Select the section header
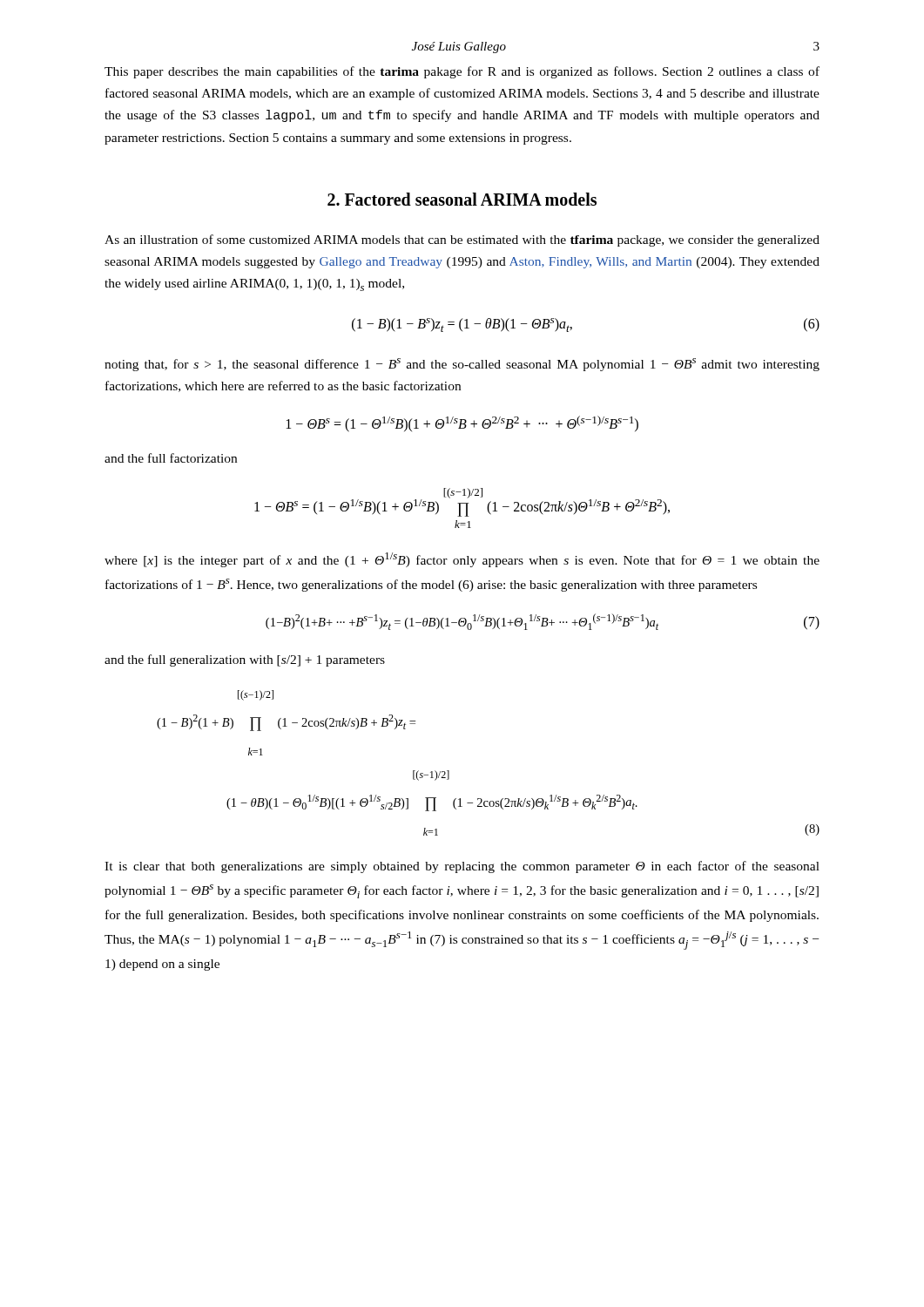924x1307 pixels. [462, 200]
